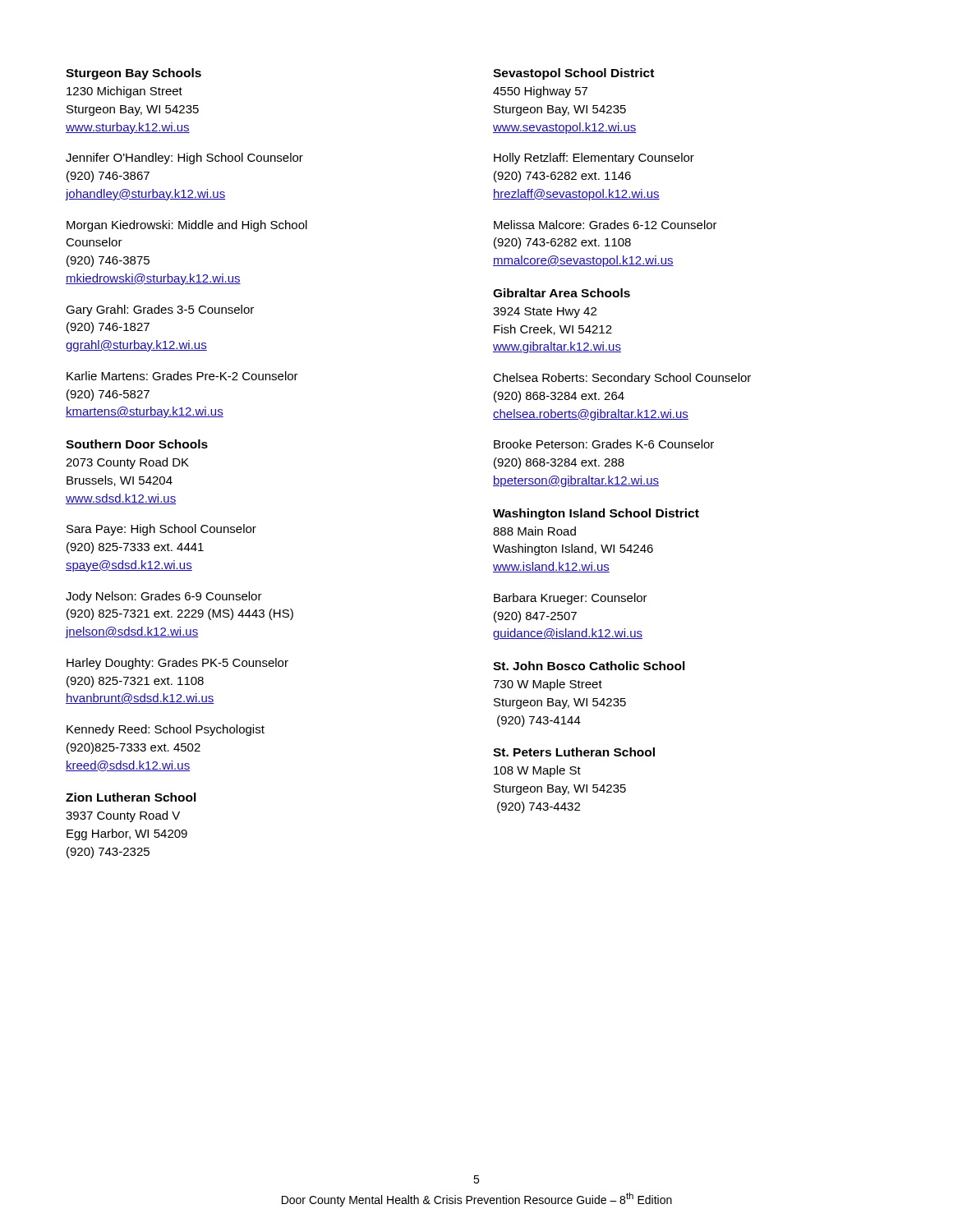
Task: Find the block on this page that starts "Melissa Malcore: Grades 6-12 Counselor (920)"
Action: pos(605,225)
